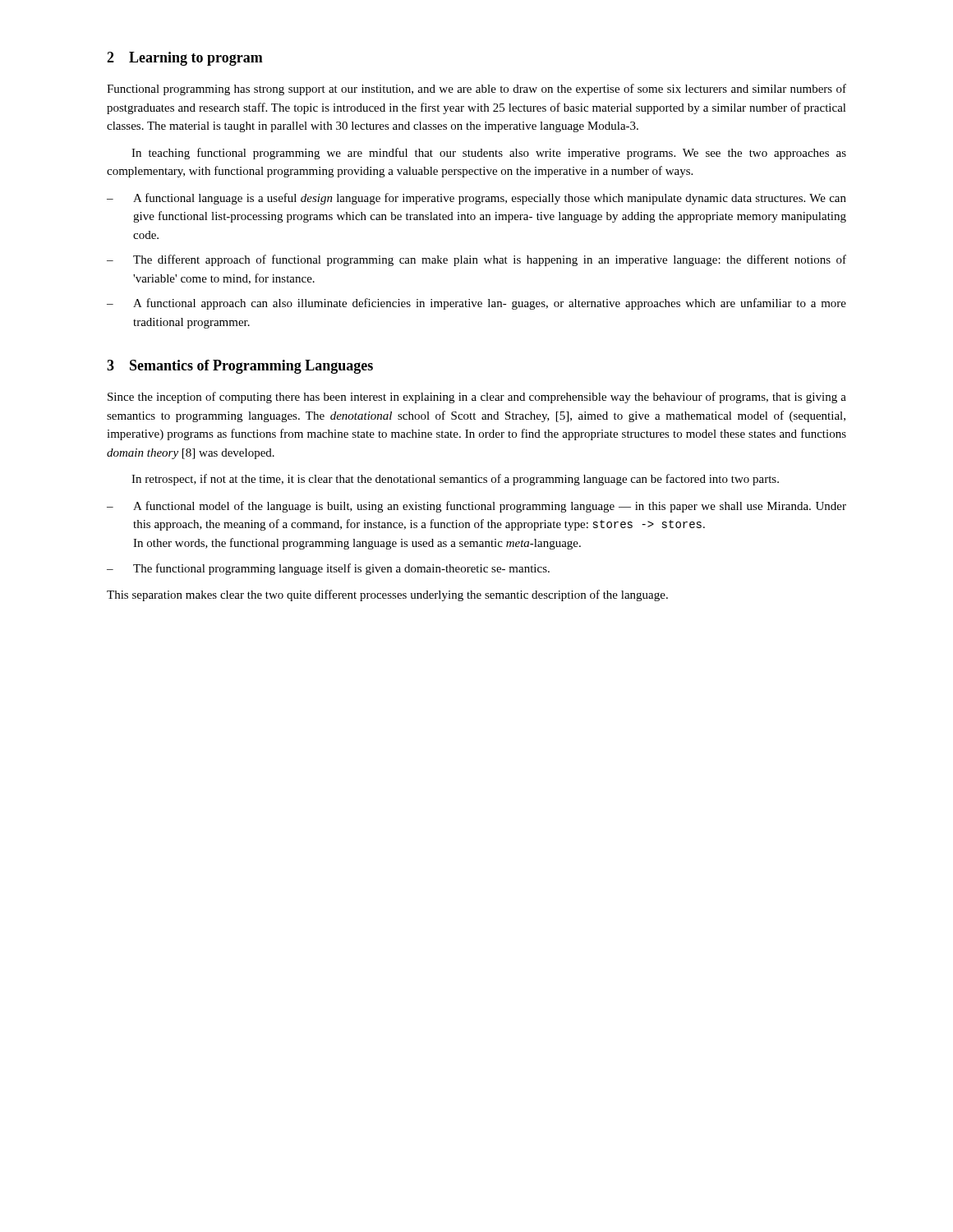
Task: Point to "3Semantics of Programming Languages"
Action: pos(240,367)
